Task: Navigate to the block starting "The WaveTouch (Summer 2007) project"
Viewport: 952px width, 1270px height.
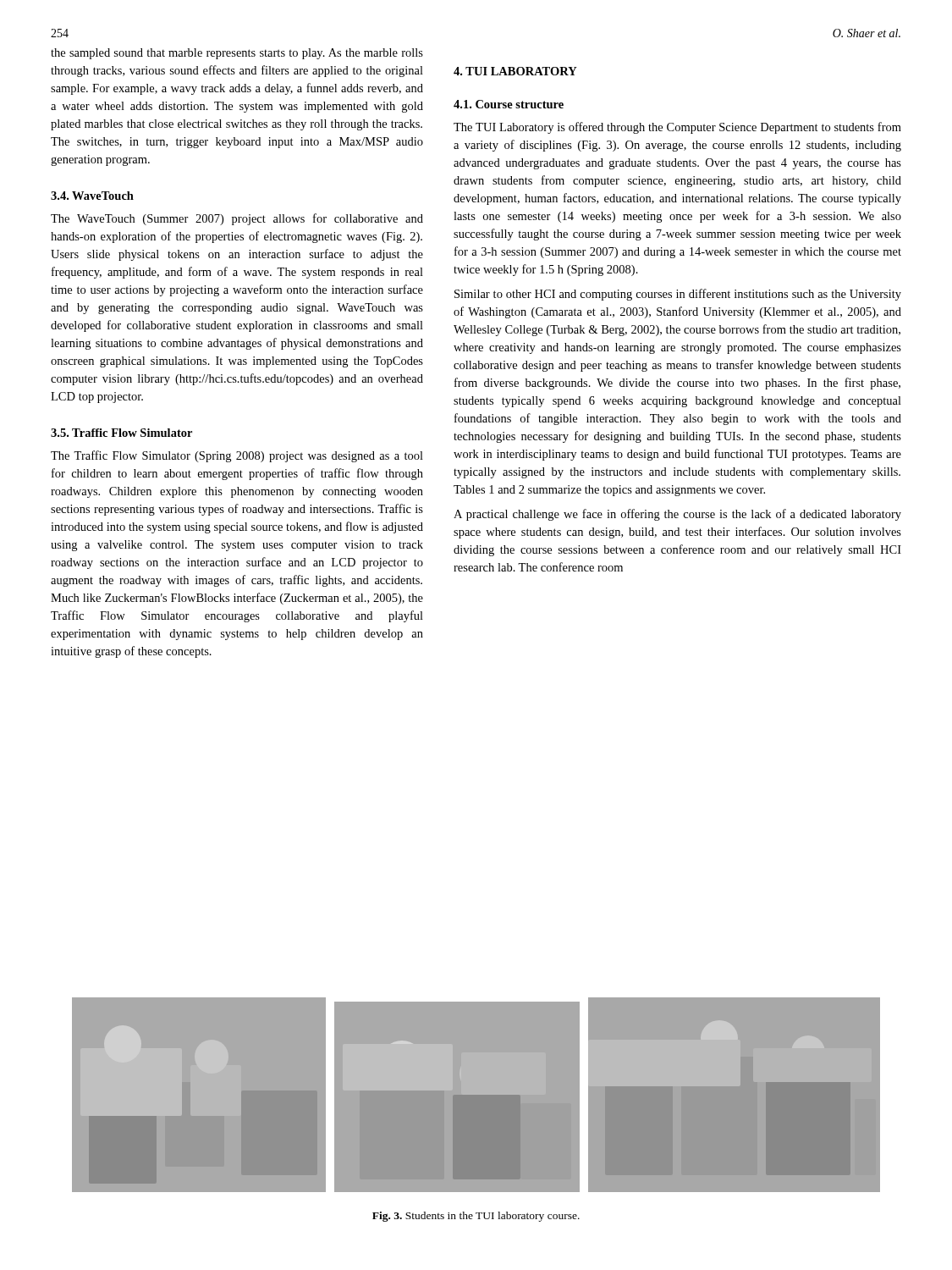Action: (x=237, y=308)
